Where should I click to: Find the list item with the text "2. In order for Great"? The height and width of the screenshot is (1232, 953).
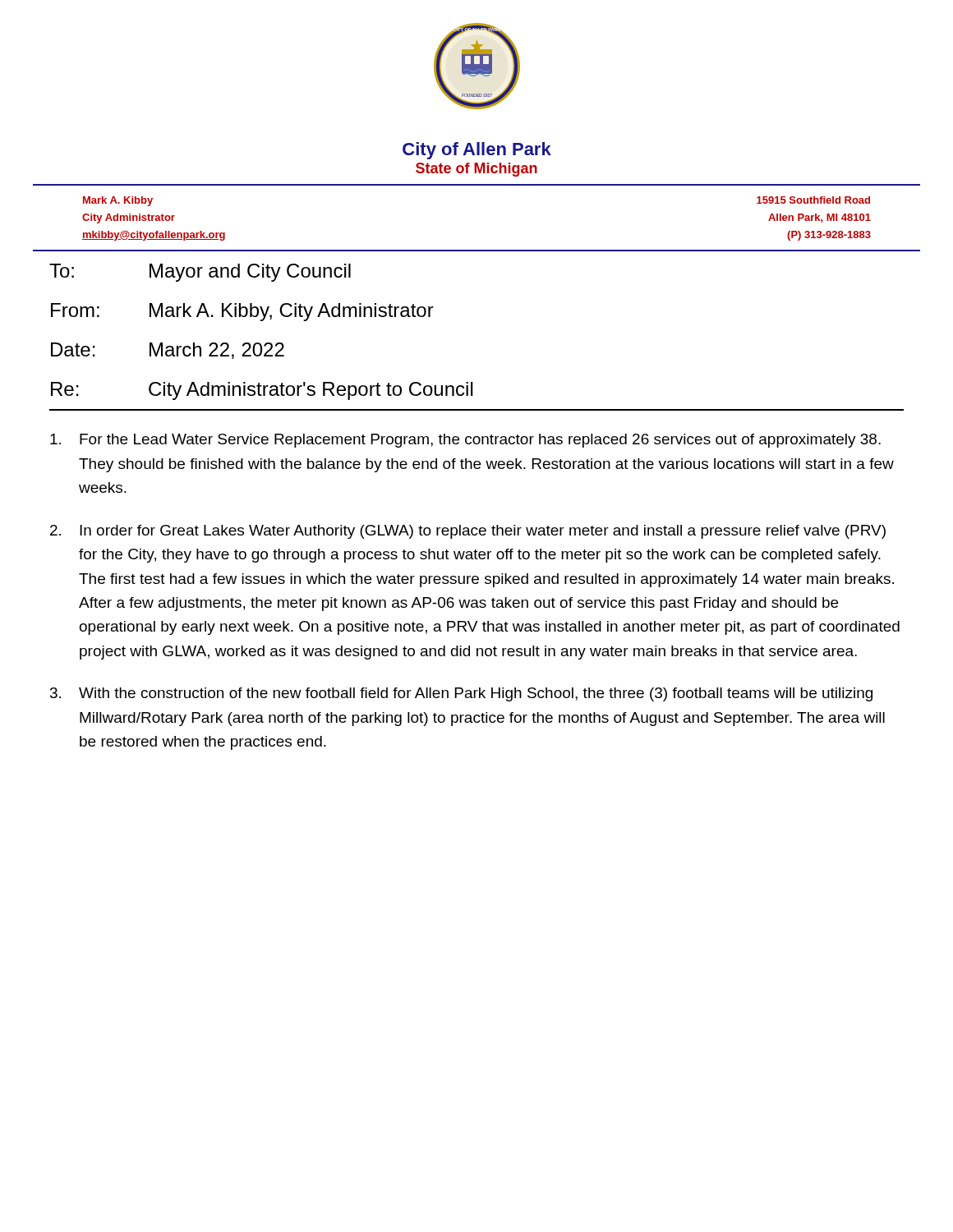coord(476,591)
